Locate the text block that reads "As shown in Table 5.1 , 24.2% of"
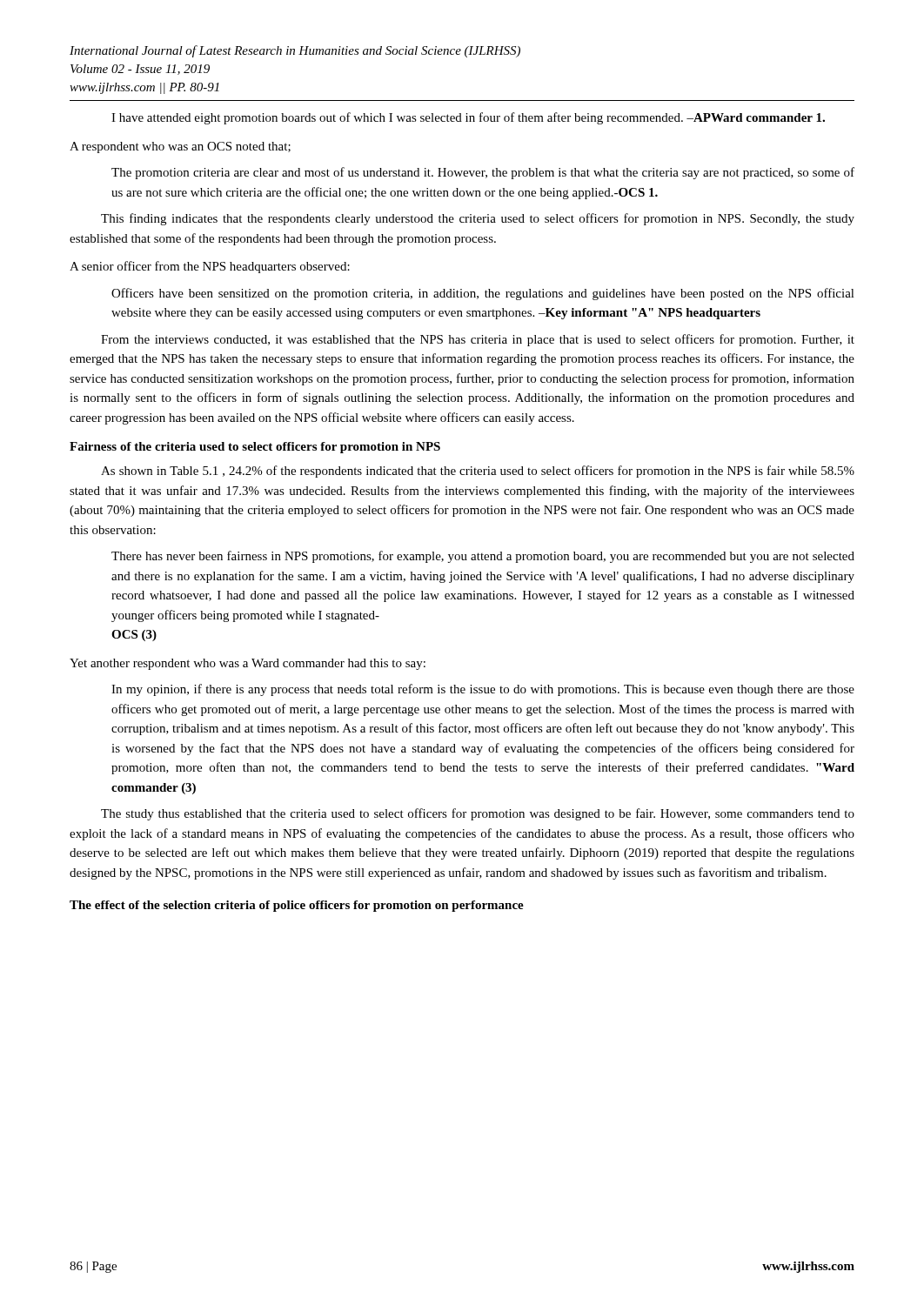Image resolution: width=924 pixels, height=1305 pixels. pos(462,500)
